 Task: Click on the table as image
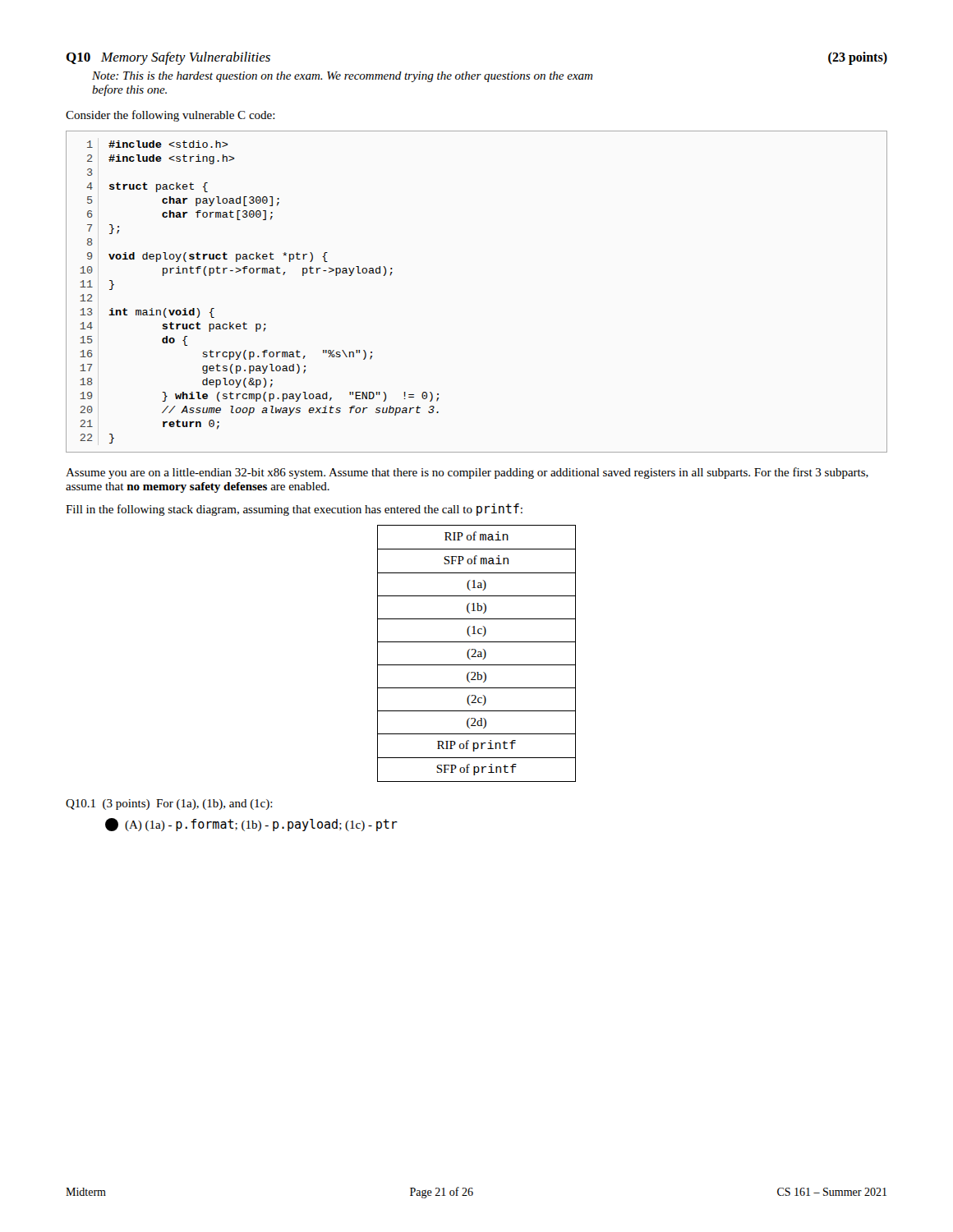[476, 653]
